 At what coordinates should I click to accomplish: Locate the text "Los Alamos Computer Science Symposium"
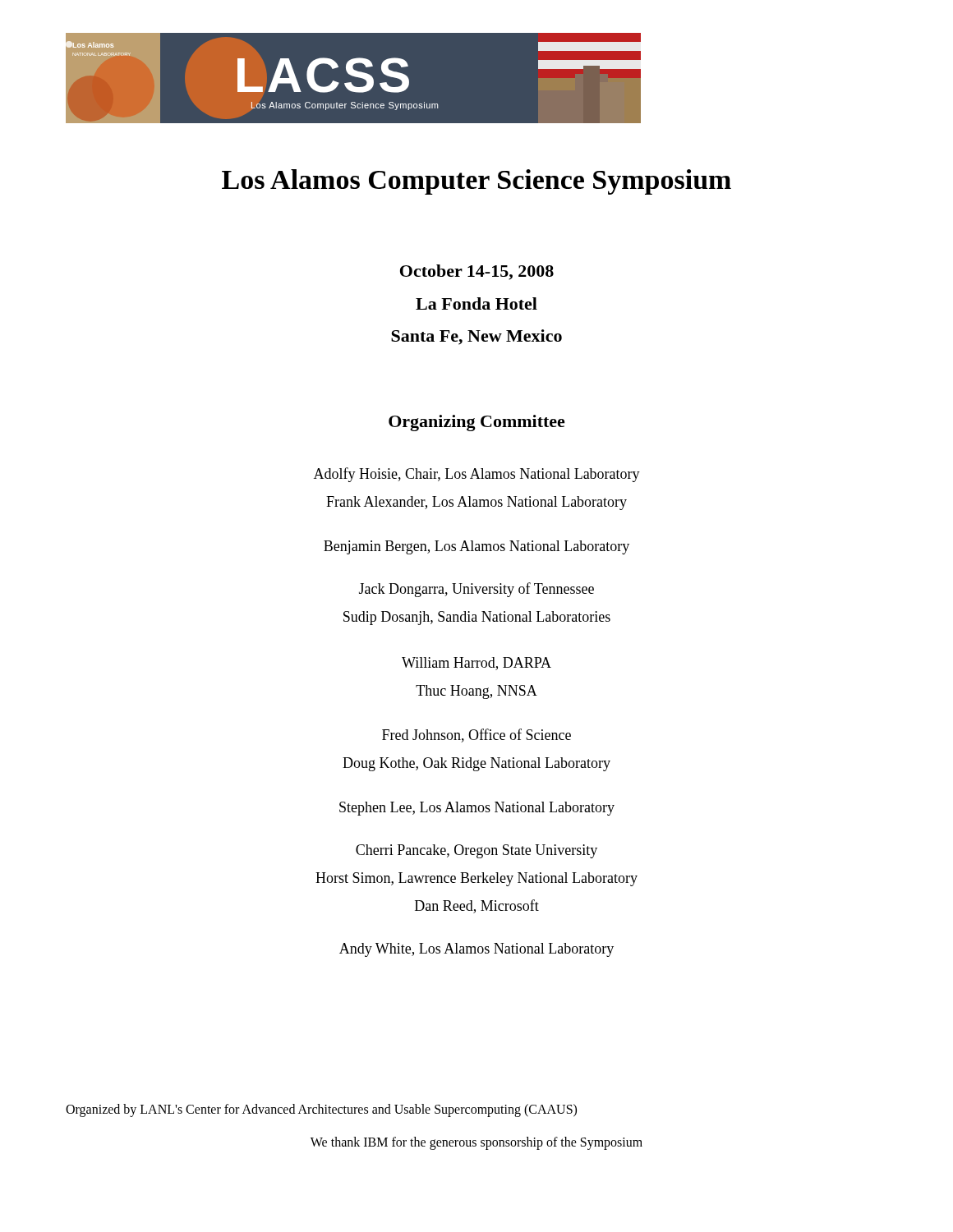coord(476,180)
